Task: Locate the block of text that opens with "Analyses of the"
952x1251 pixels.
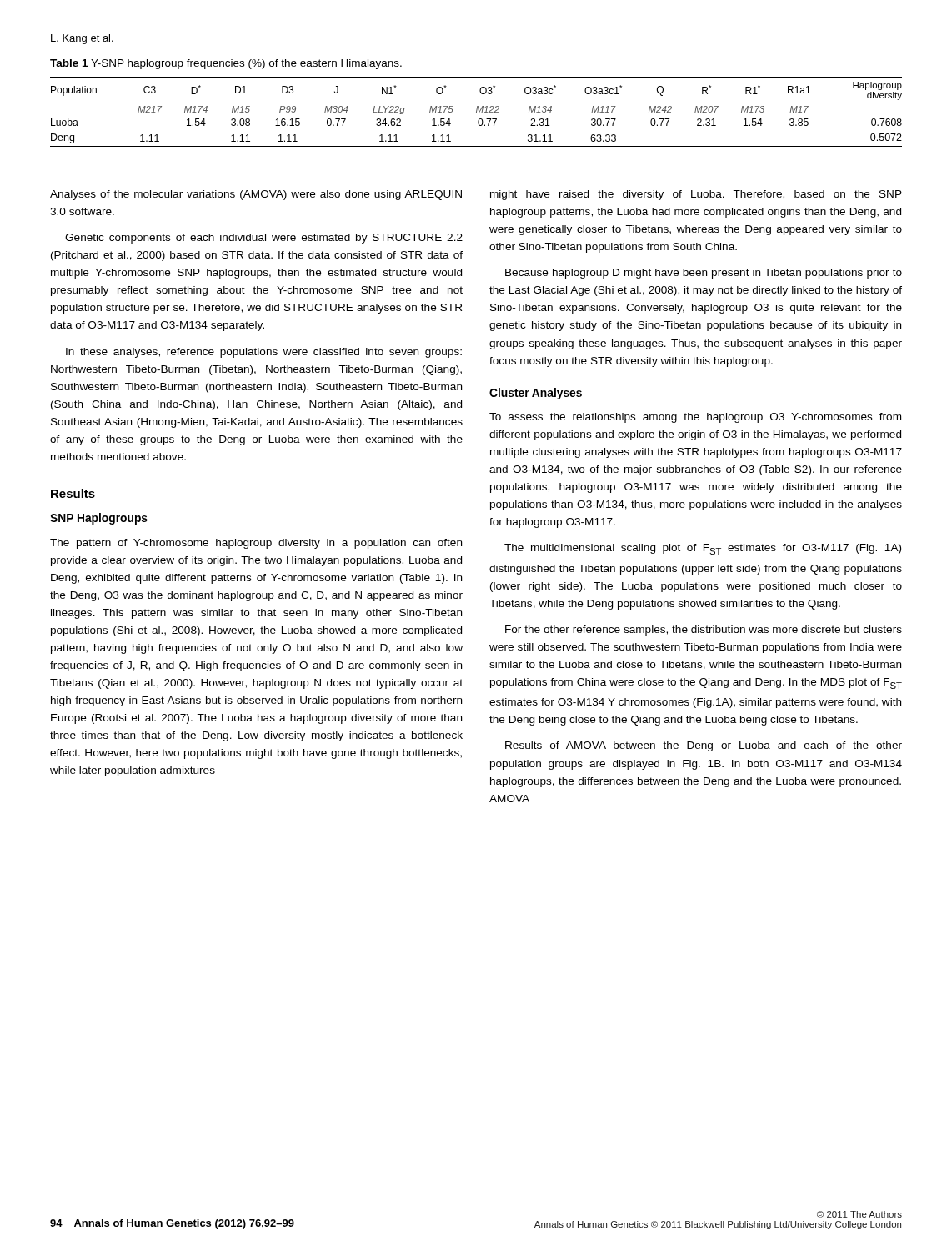Action: pos(256,325)
